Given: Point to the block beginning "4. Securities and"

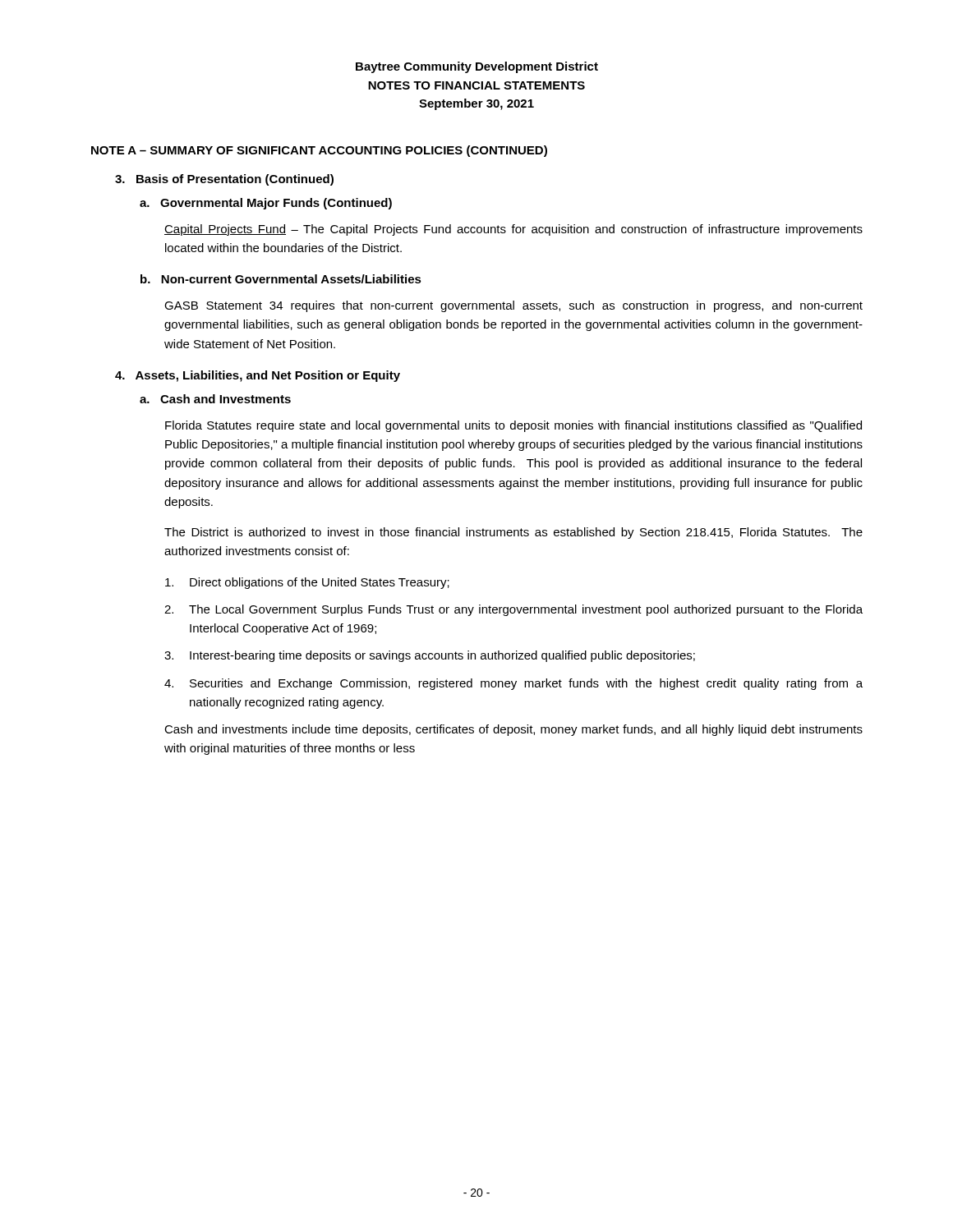Looking at the screenshot, I should tap(513, 692).
